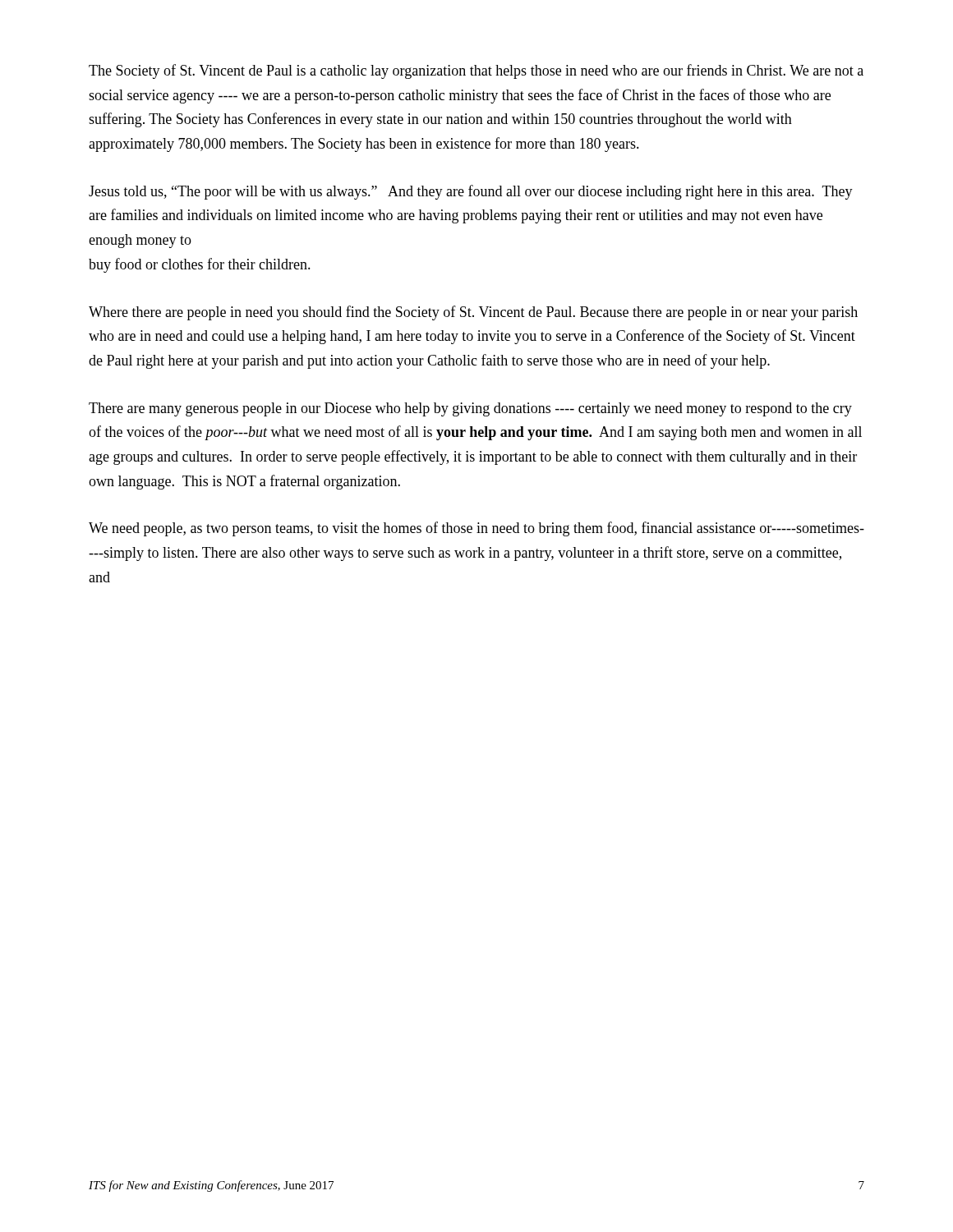Screen dimensions: 1232x953
Task: Select the region starting "We need people, as"
Action: click(476, 553)
